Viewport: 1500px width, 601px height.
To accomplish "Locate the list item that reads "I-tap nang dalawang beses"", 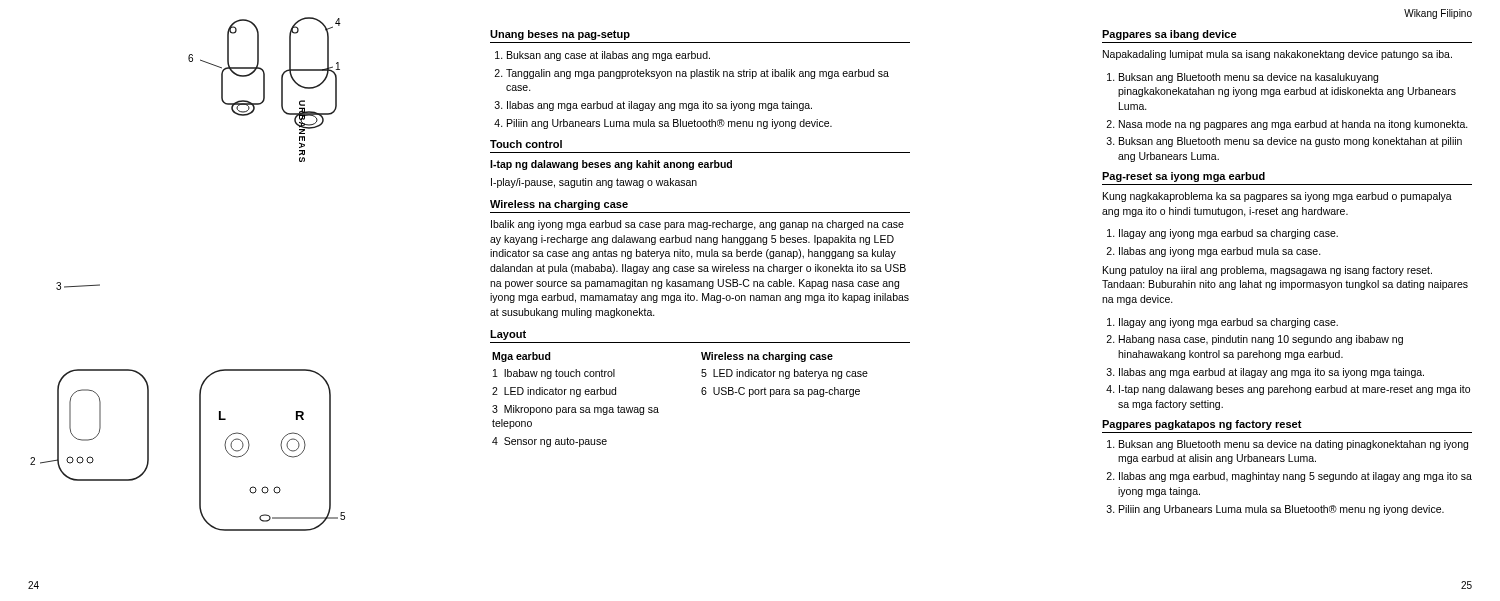I will [x=1295, y=397].
